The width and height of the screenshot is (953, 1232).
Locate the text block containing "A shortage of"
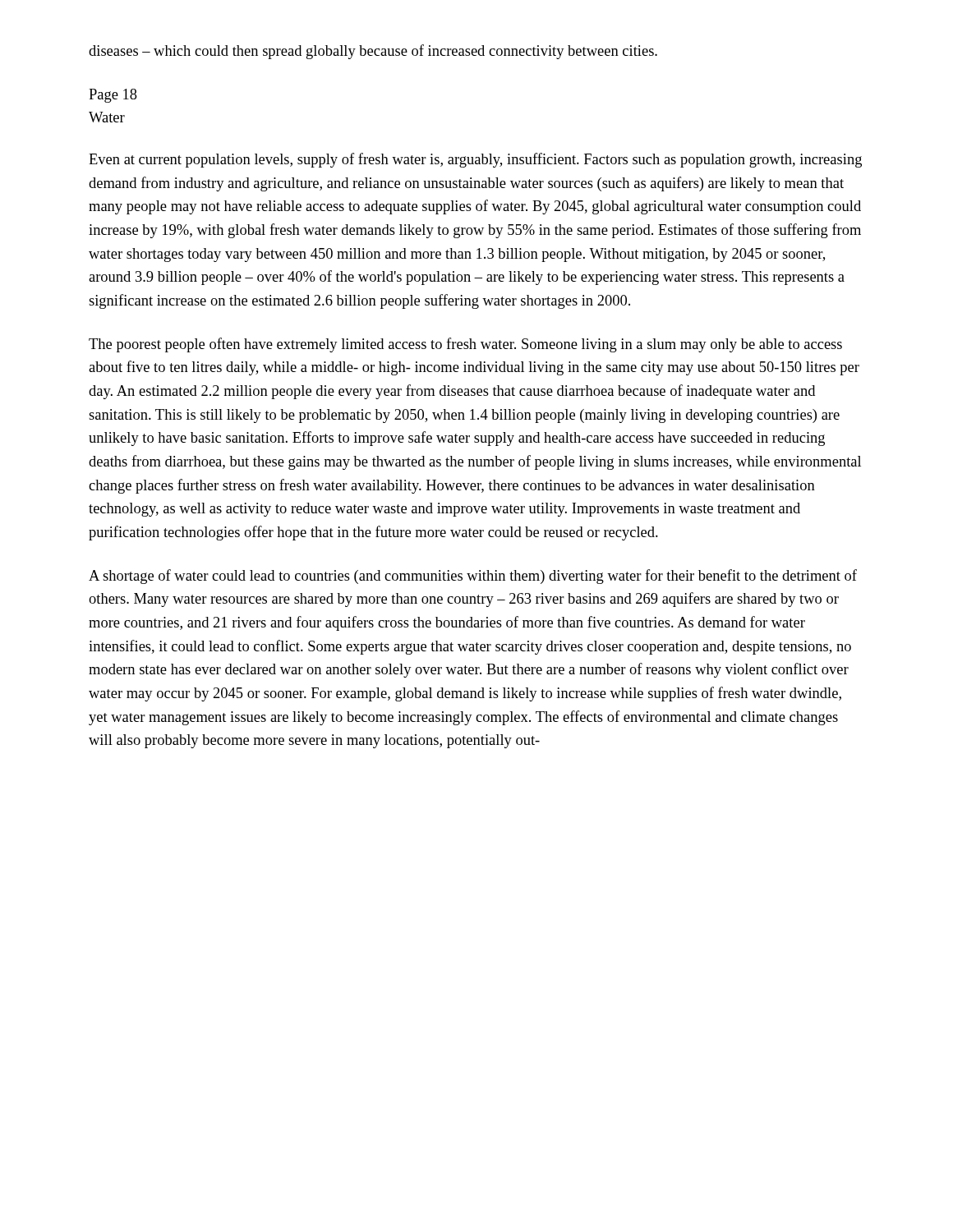473,658
